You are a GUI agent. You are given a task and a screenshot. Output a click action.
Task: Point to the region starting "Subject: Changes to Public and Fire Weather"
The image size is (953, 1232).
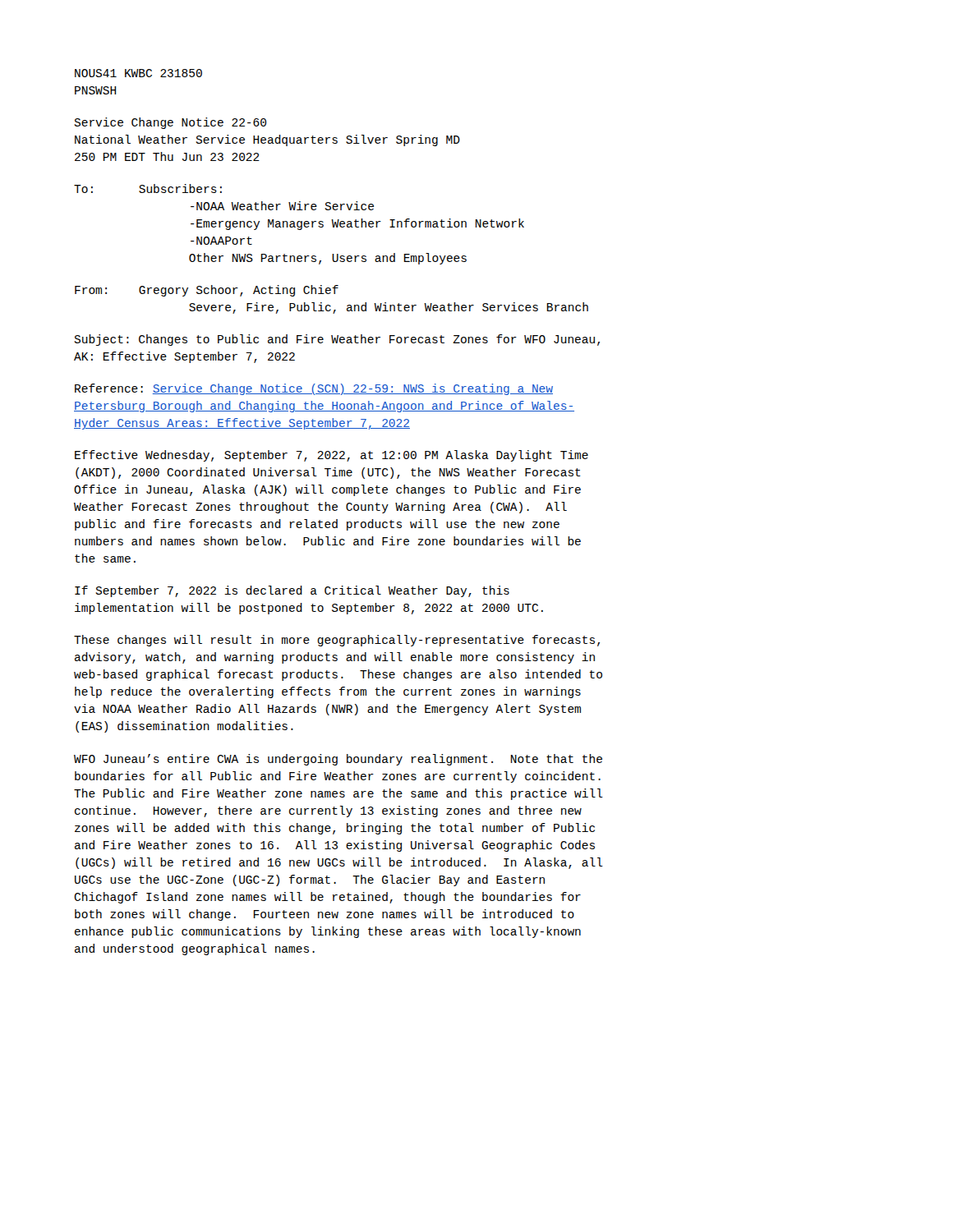click(338, 349)
